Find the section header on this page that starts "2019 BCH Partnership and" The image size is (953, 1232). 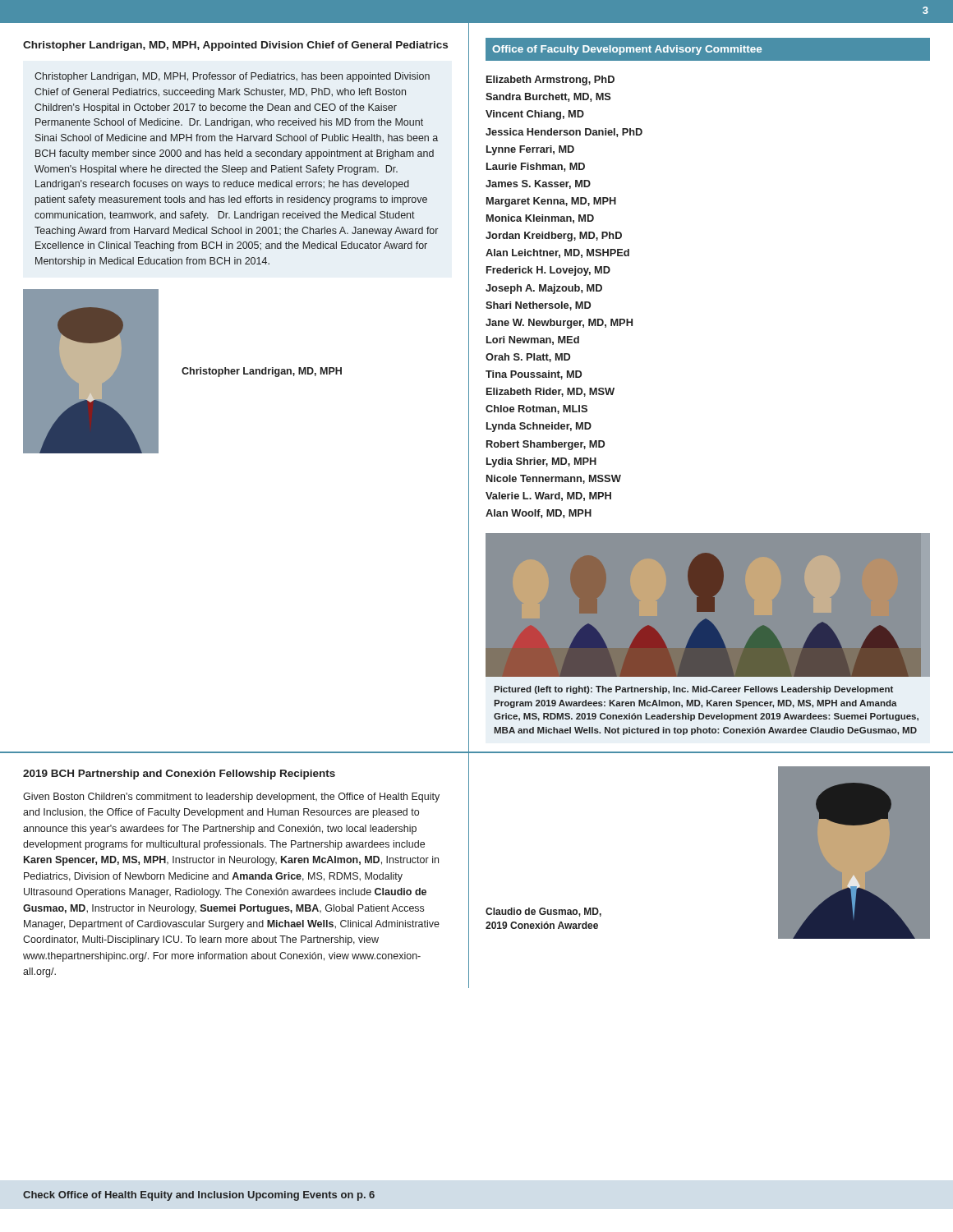tap(179, 773)
